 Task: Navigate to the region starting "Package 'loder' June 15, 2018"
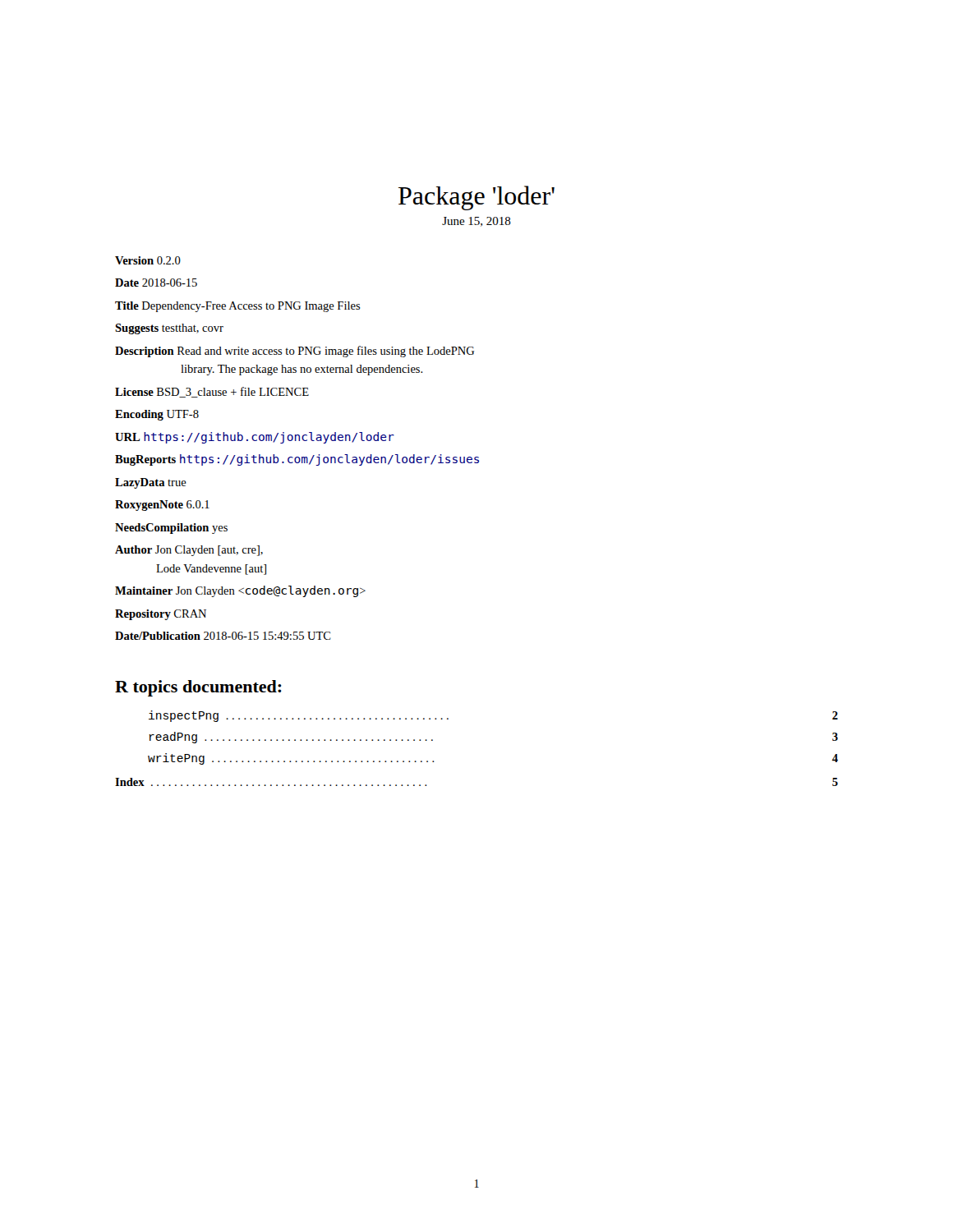point(476,205)
